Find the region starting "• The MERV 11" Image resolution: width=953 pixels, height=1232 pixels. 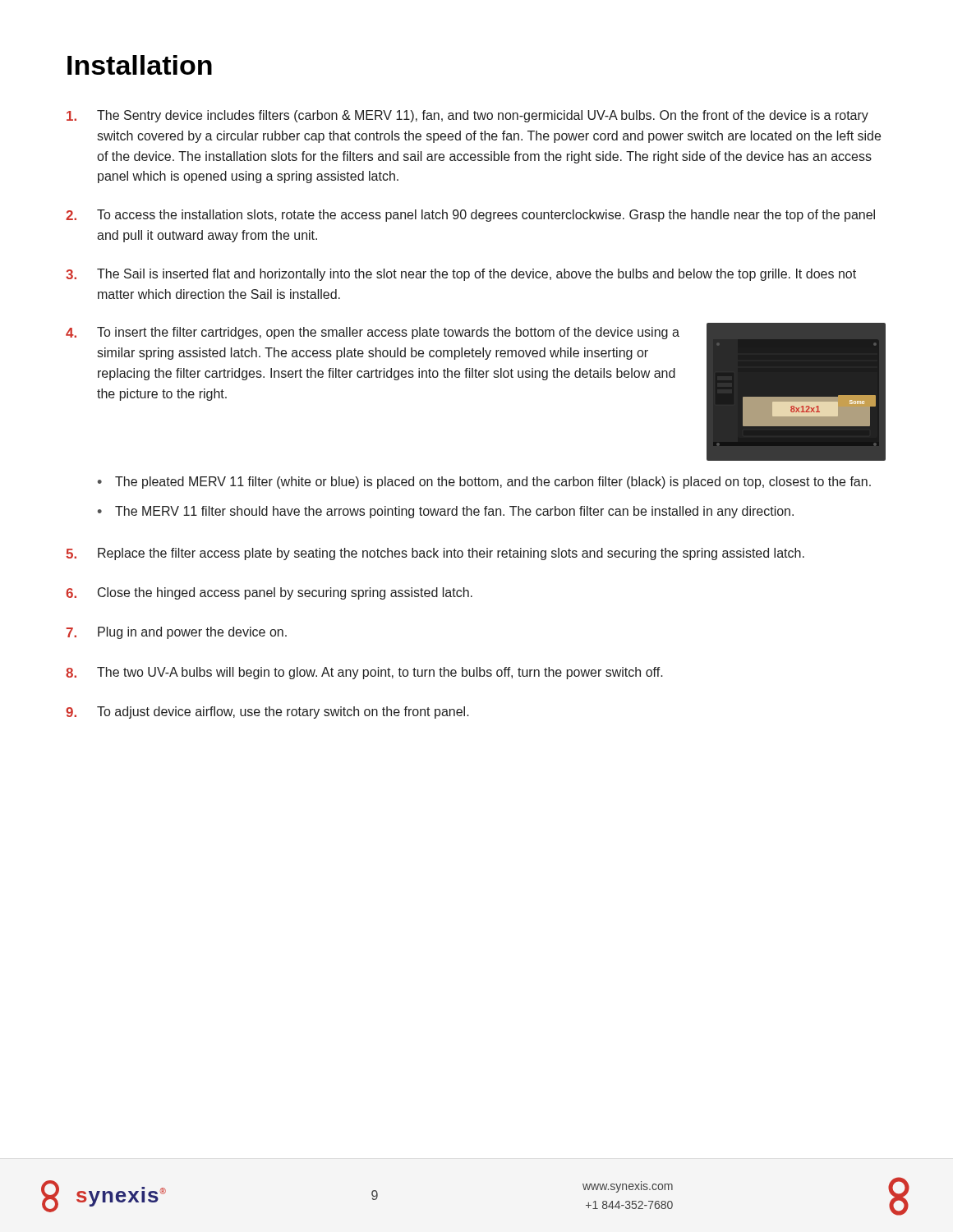click(x=492, y=512)
